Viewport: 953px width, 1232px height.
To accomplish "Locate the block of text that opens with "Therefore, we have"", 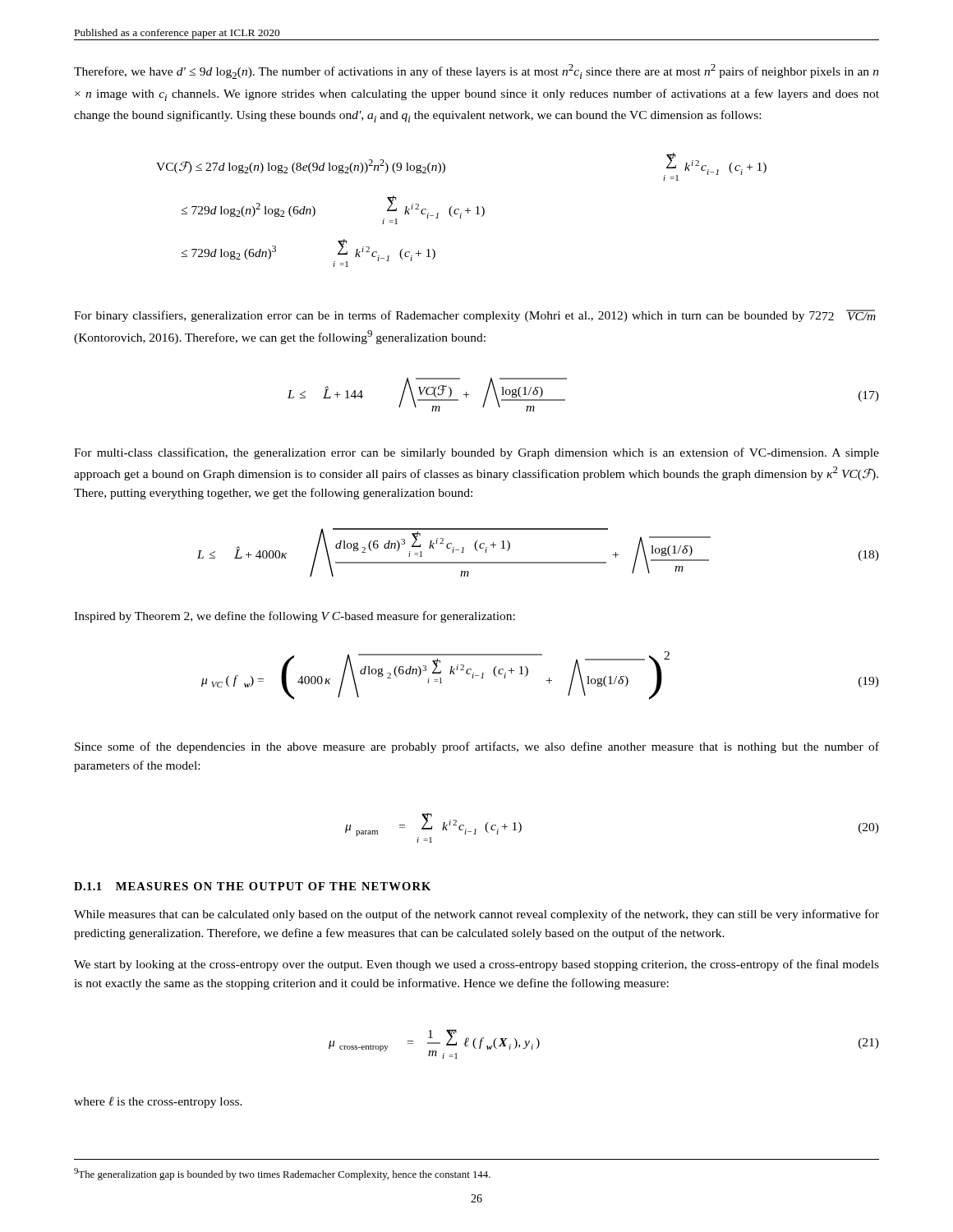I will [x=476, y=93].
